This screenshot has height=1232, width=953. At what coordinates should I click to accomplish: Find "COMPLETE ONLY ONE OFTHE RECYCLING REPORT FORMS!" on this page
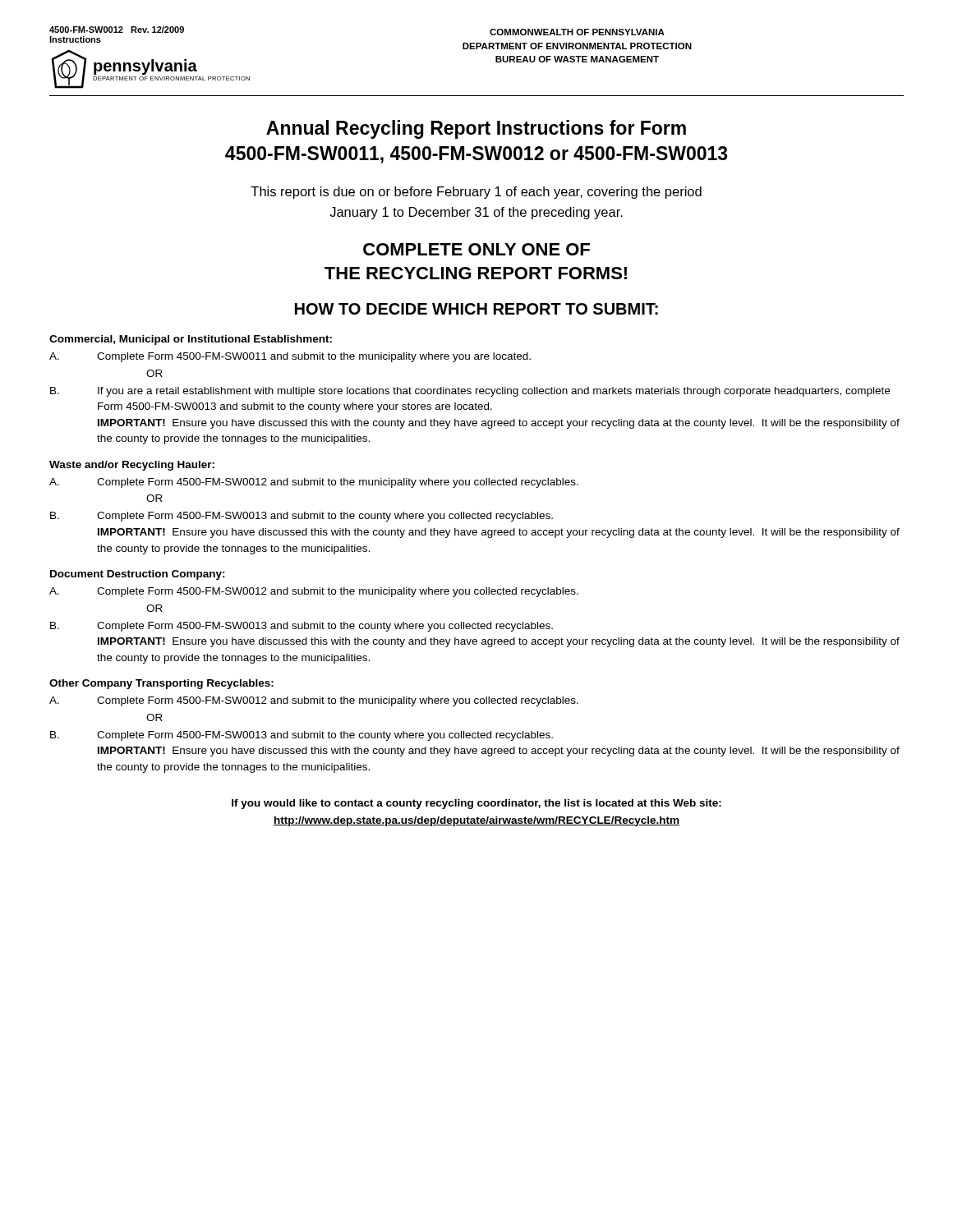coord(476,261)
